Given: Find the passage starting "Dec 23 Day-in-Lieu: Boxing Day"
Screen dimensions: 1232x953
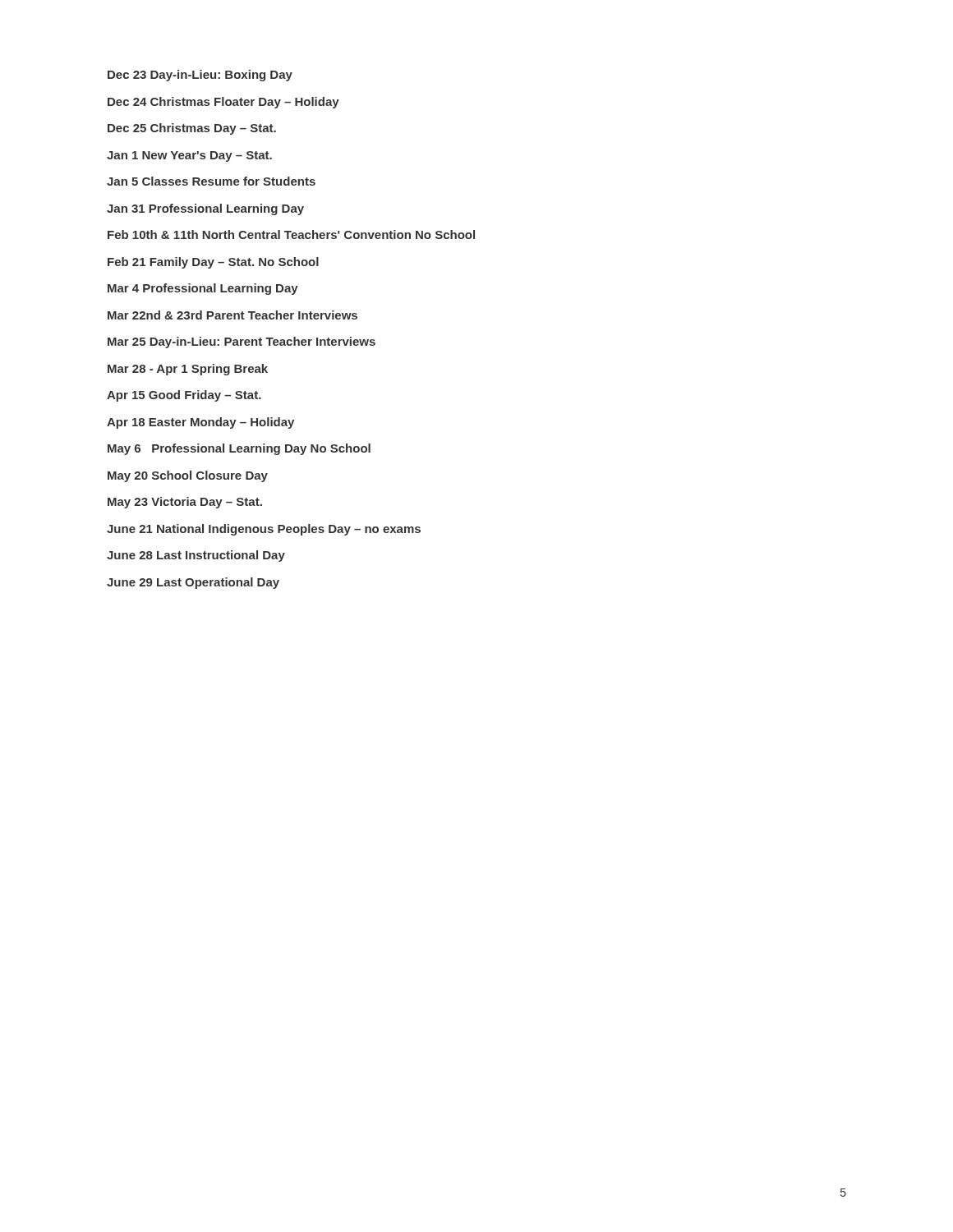Looking at the screenshot, I should 200,74.
